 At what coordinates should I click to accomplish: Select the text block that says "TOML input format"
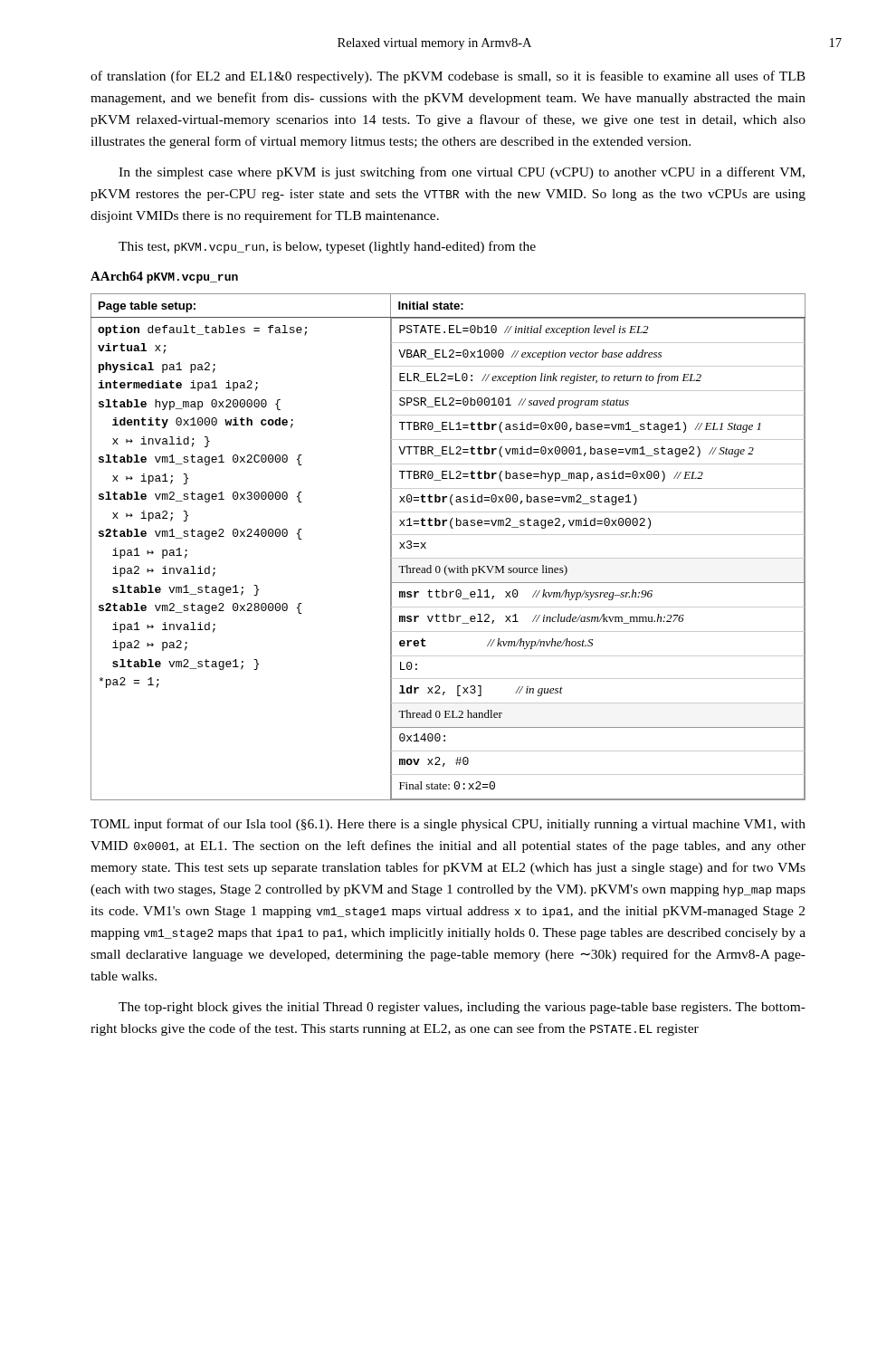[x=448, y=900]
